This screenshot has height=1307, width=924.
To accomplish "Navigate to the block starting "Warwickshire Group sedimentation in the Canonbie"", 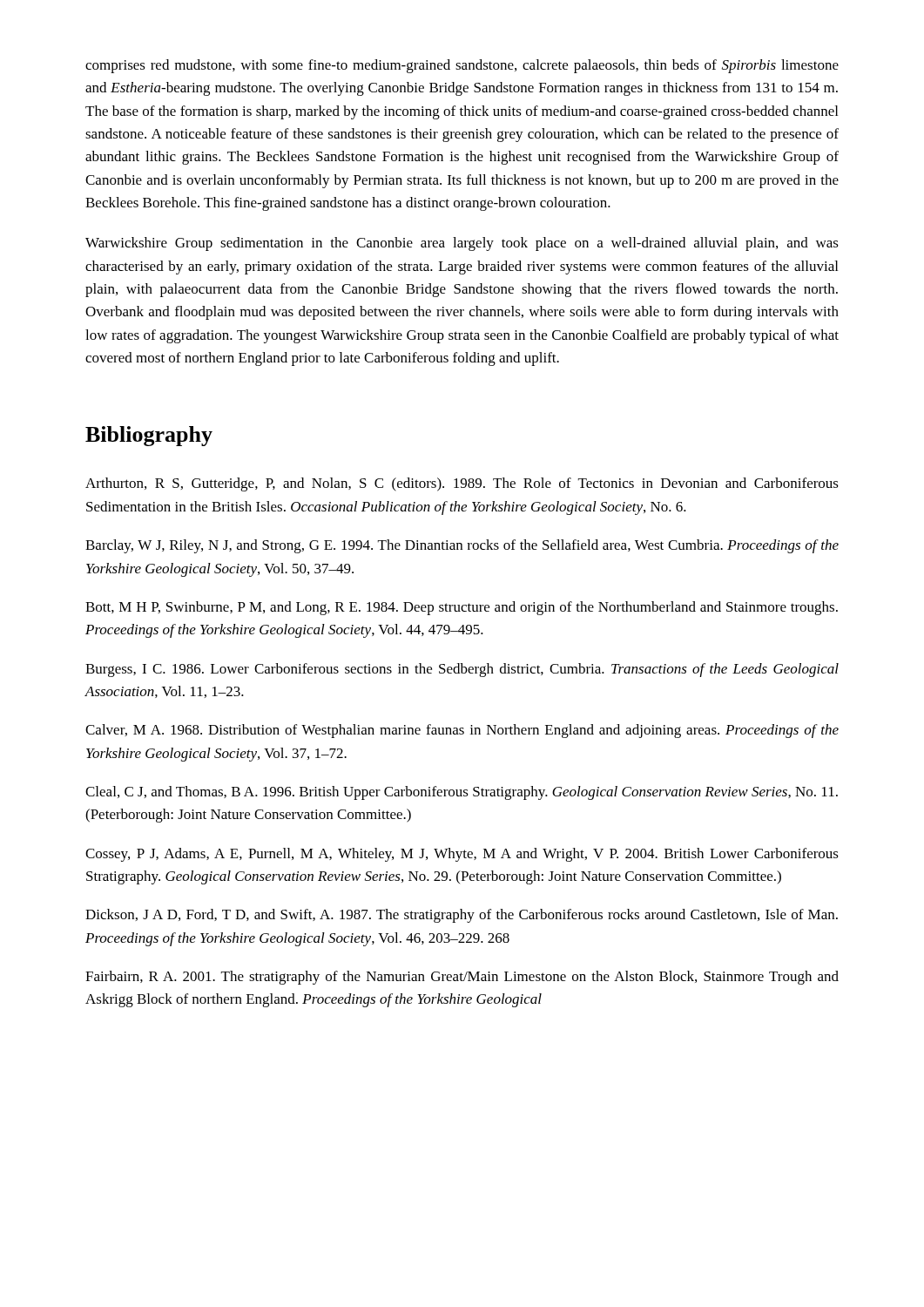I will [462, 300].
